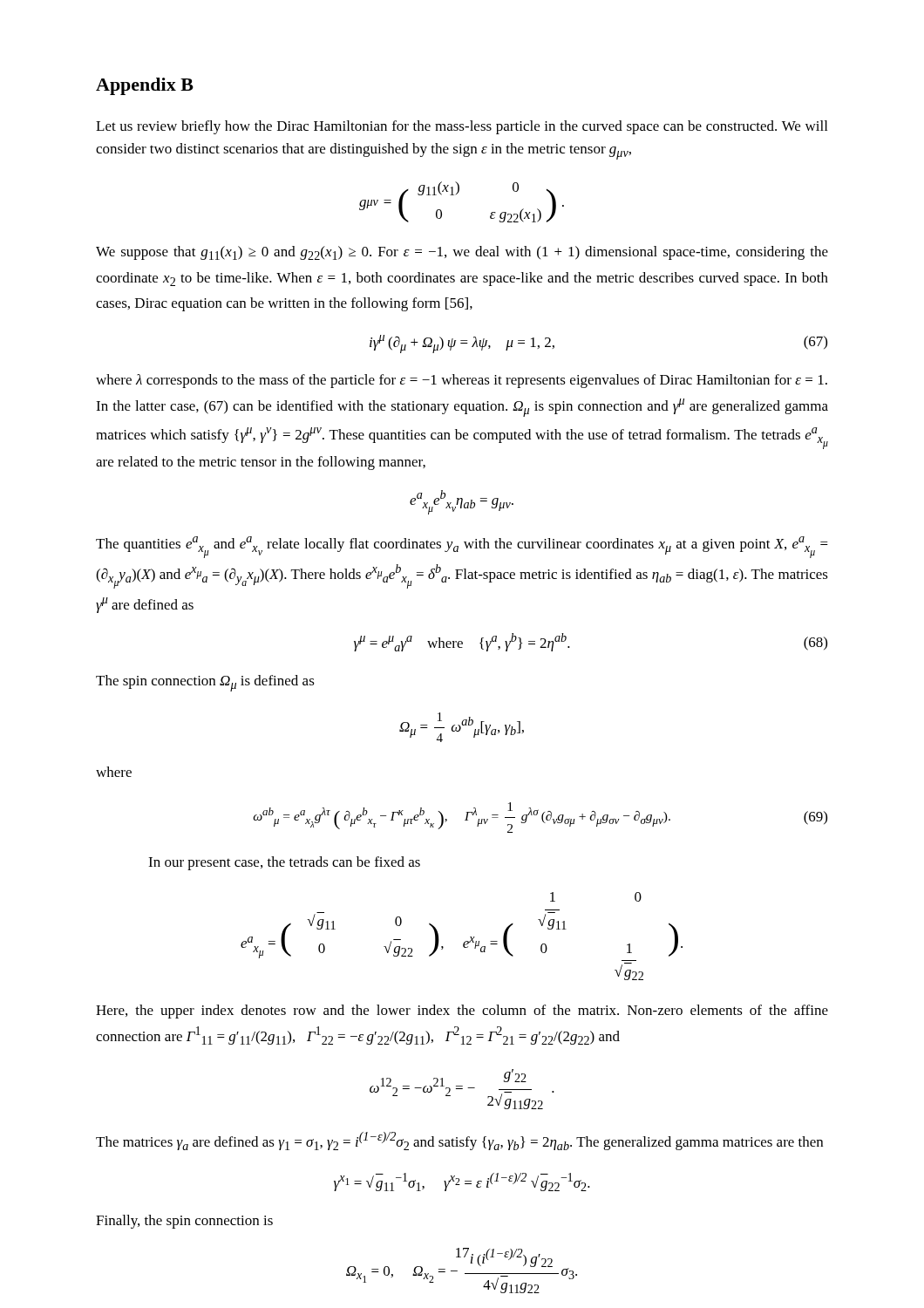Point to the text block starting "gμν = ( g11(x1) 0"
Screen dimensions: 1308x924
click(x=462, y=202)
